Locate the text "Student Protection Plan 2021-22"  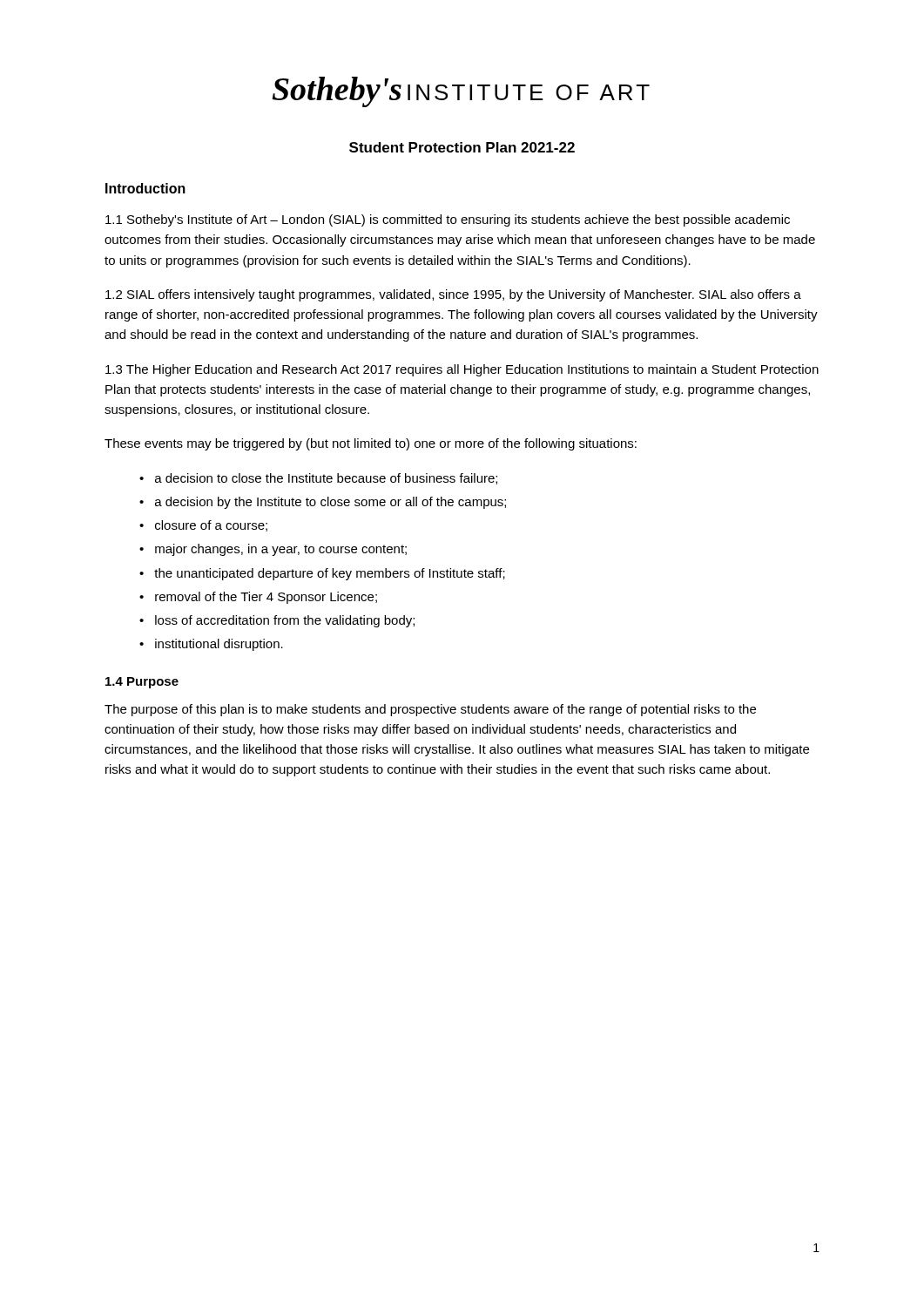(x=462, y=148)
